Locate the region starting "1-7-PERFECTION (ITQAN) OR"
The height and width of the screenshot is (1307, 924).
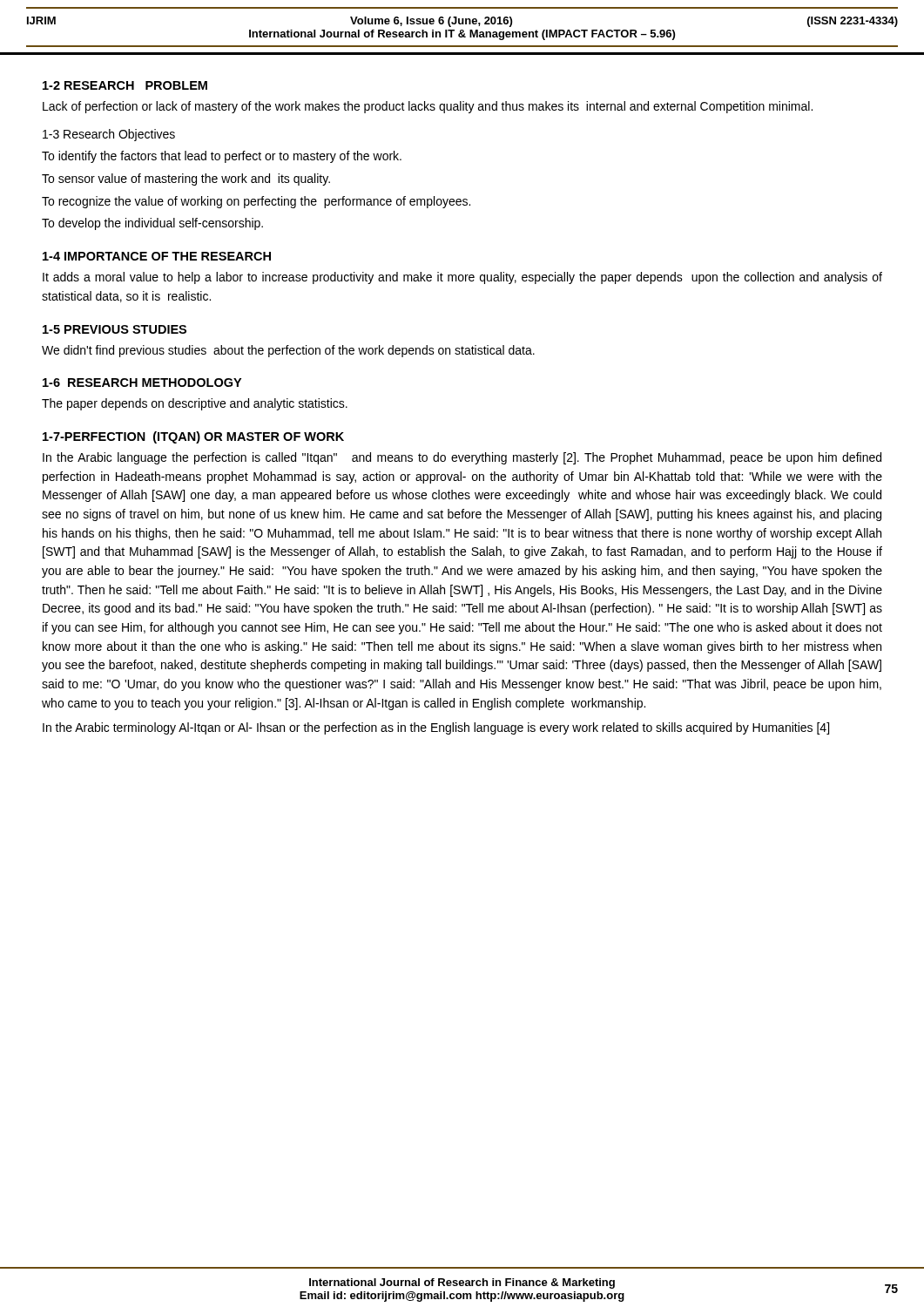pyautogui.click(x=193, y=436)
